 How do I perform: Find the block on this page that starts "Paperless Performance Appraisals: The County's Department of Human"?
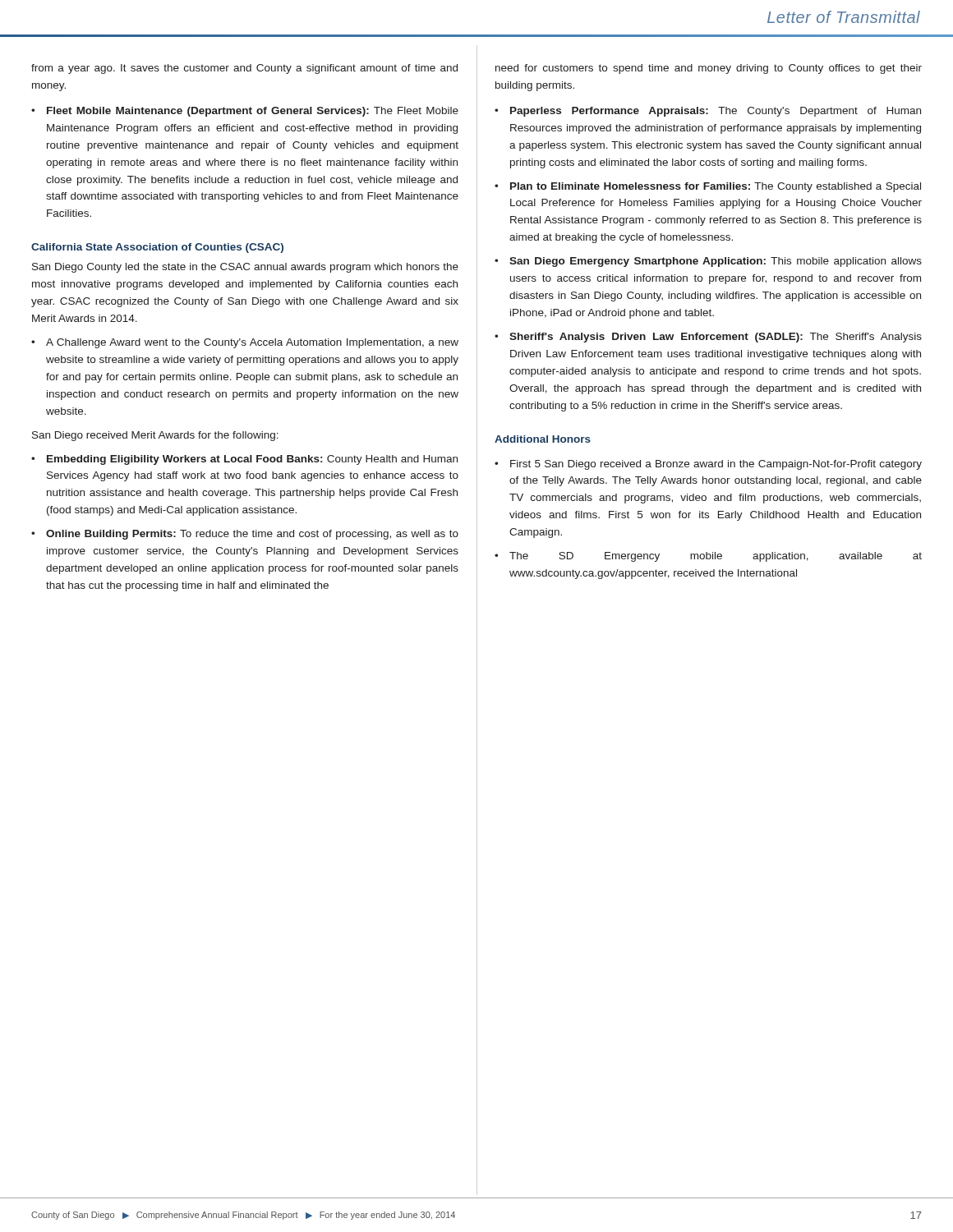[x=716, y=136]
